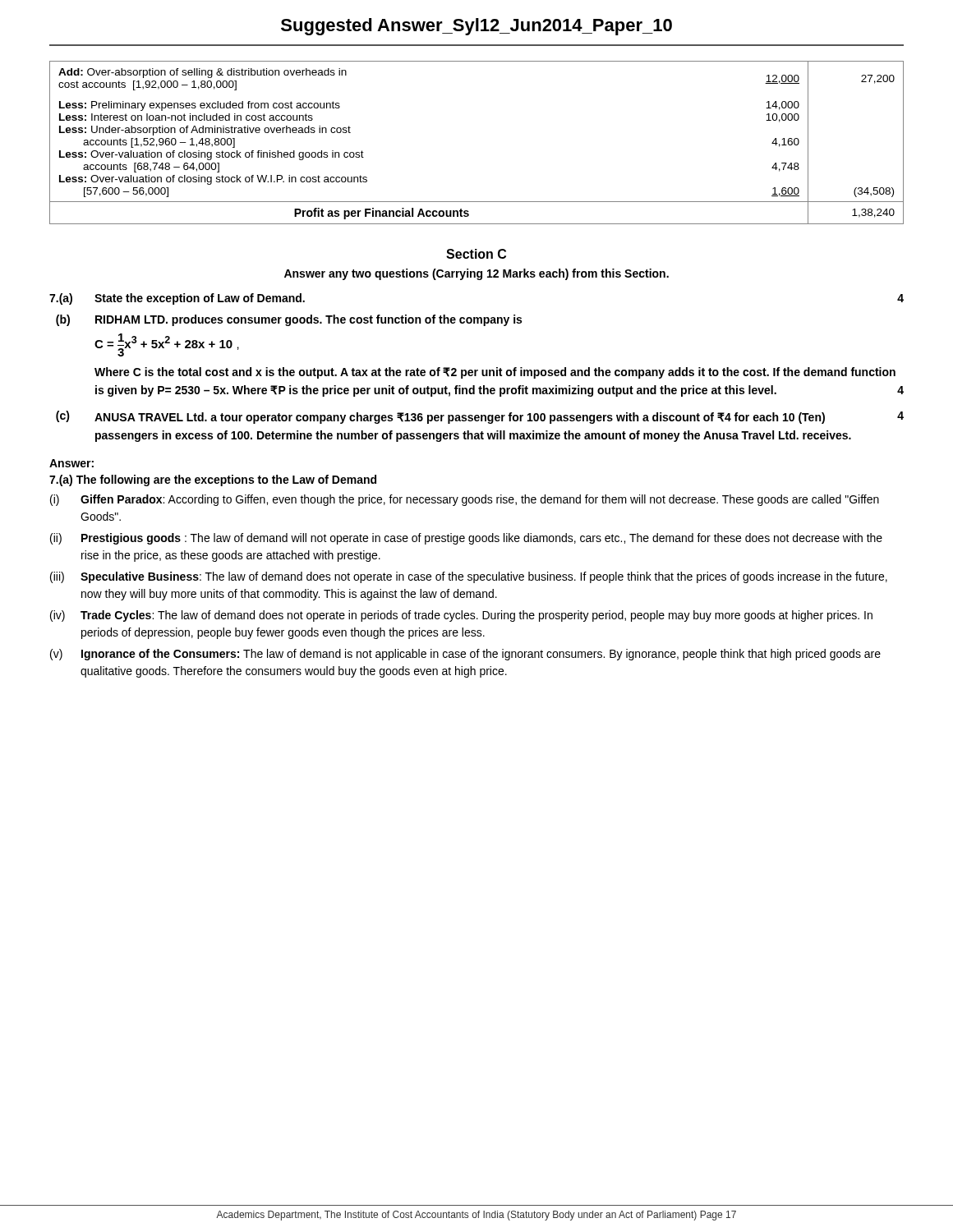
Task: Locate the block of text that opens with "(i) Giffen Paradox: According to Giffen,"
Action: click(476, 508)
